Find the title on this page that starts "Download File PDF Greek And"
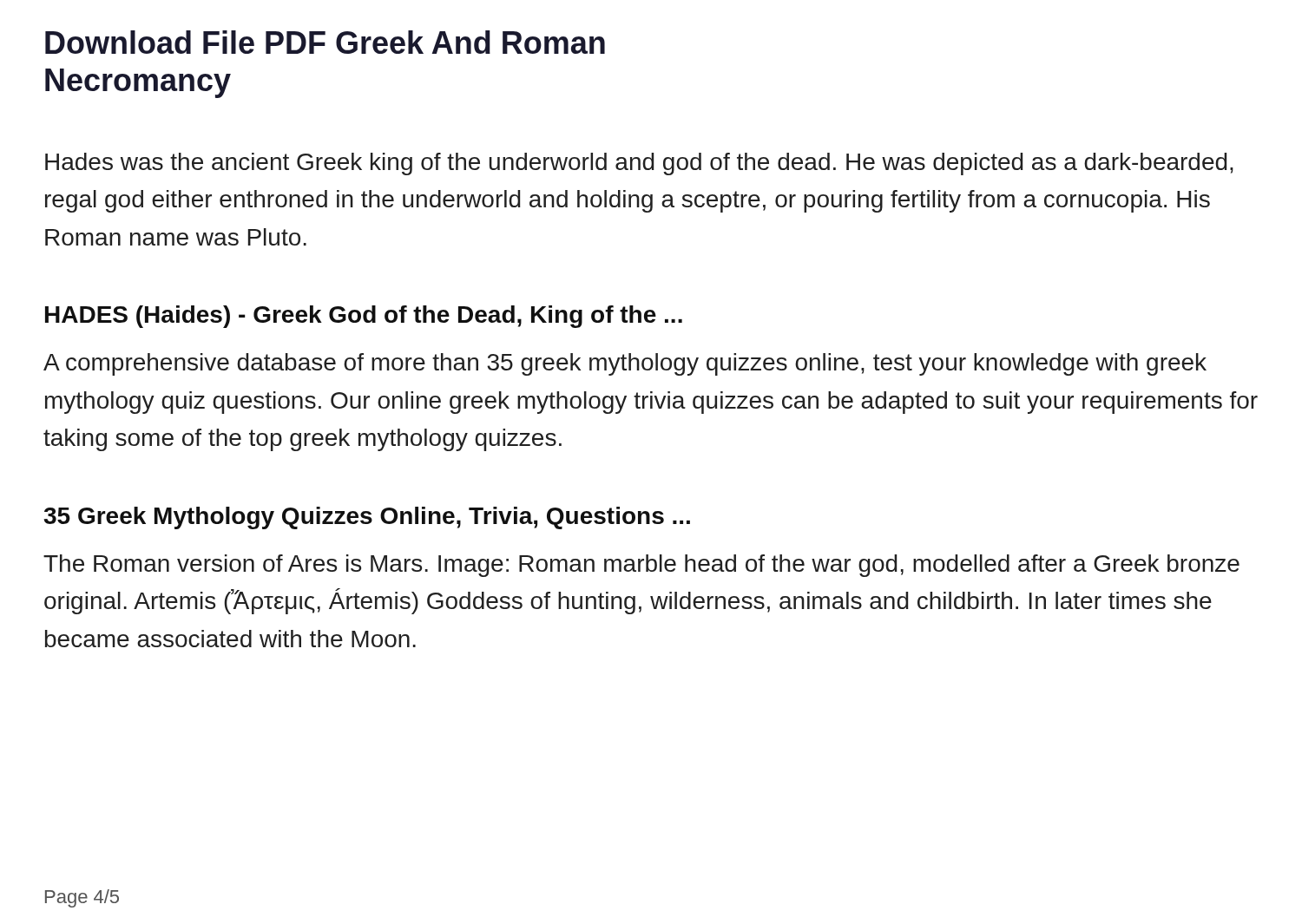1302x924 pixels. pos(434,62)
